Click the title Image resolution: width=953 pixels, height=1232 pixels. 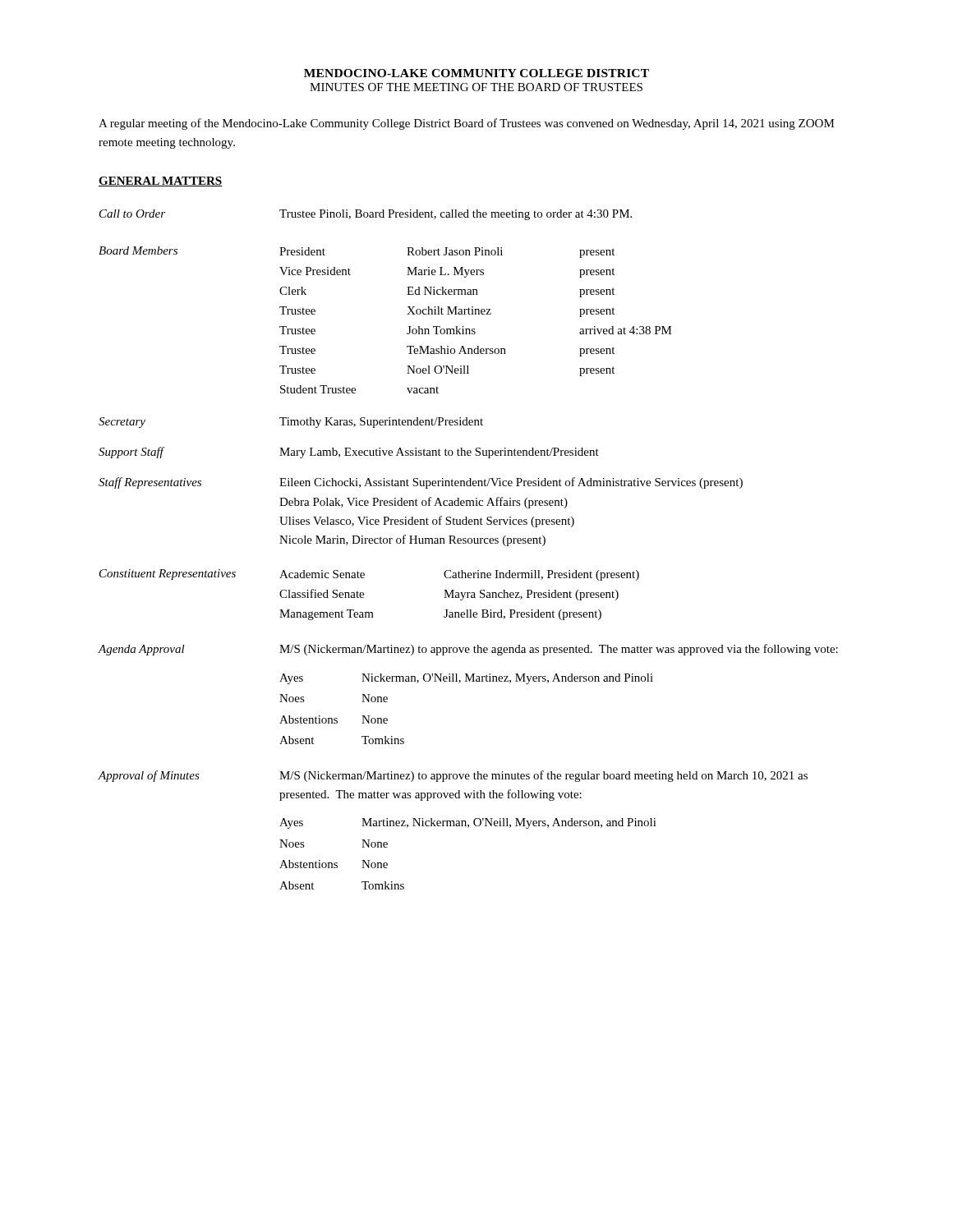[476, 80]
